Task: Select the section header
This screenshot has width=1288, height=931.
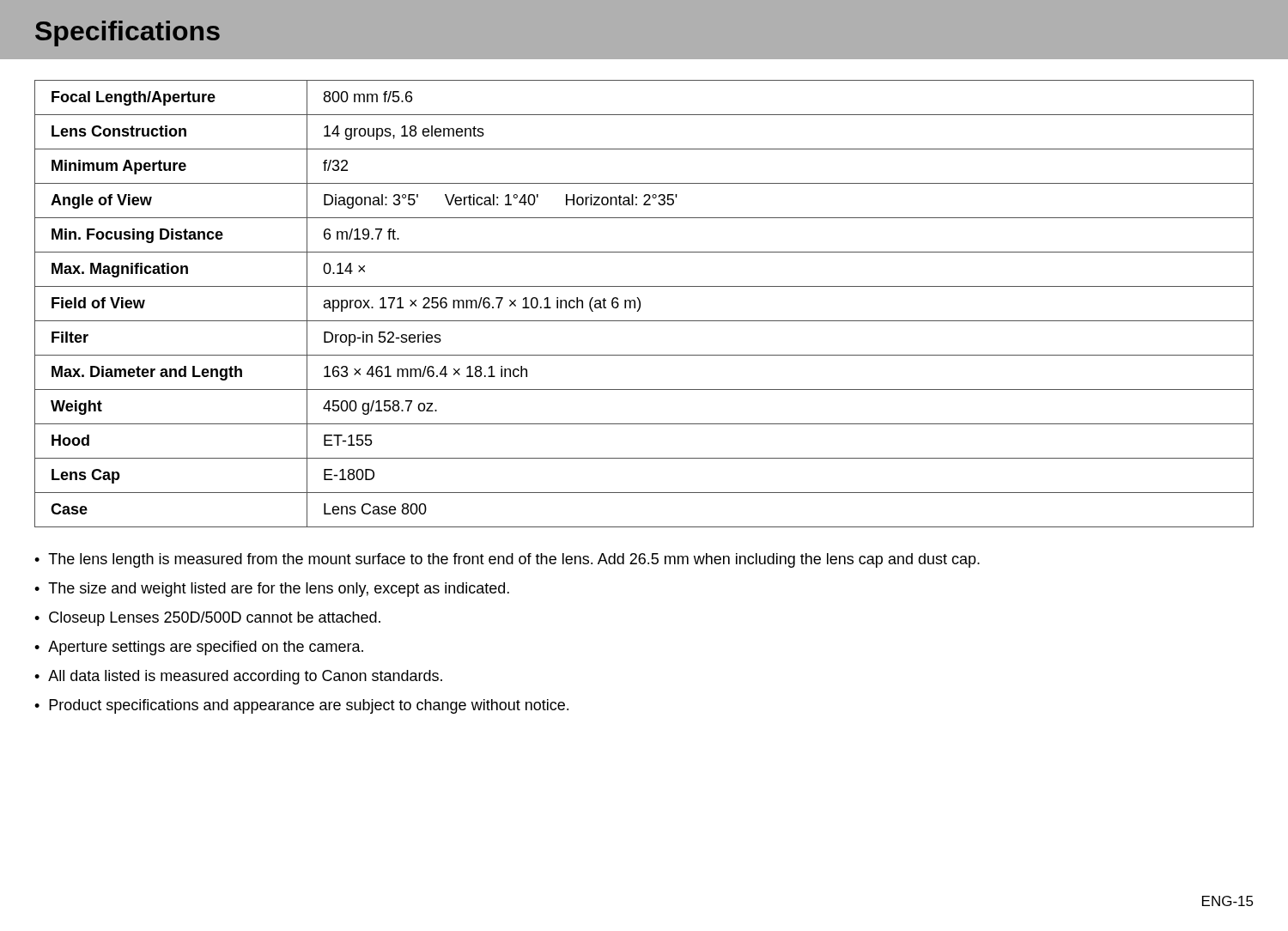Action: click(644, 31)
